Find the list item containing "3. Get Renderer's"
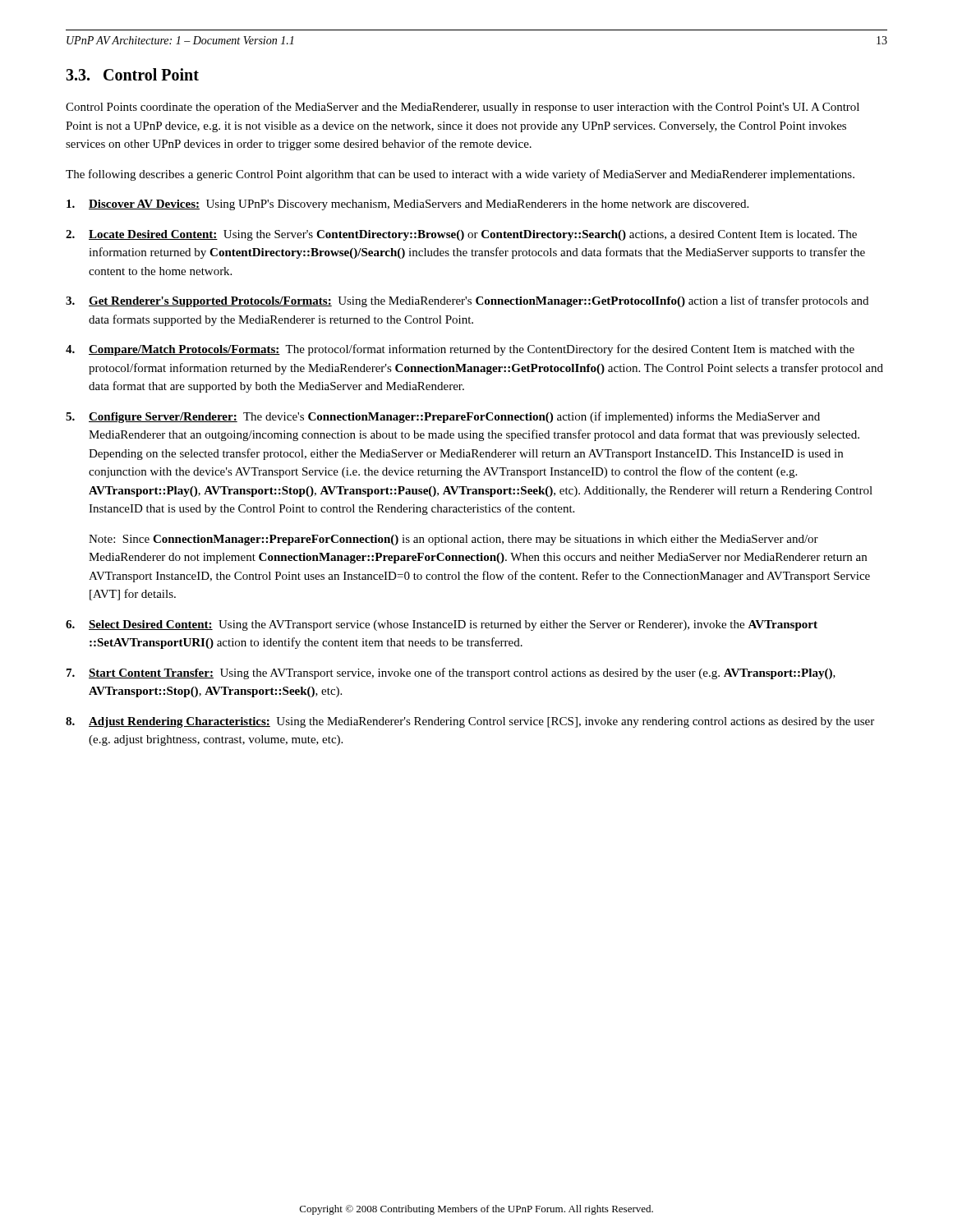Screen dimensions: 1232x953 tap(476, 310)
